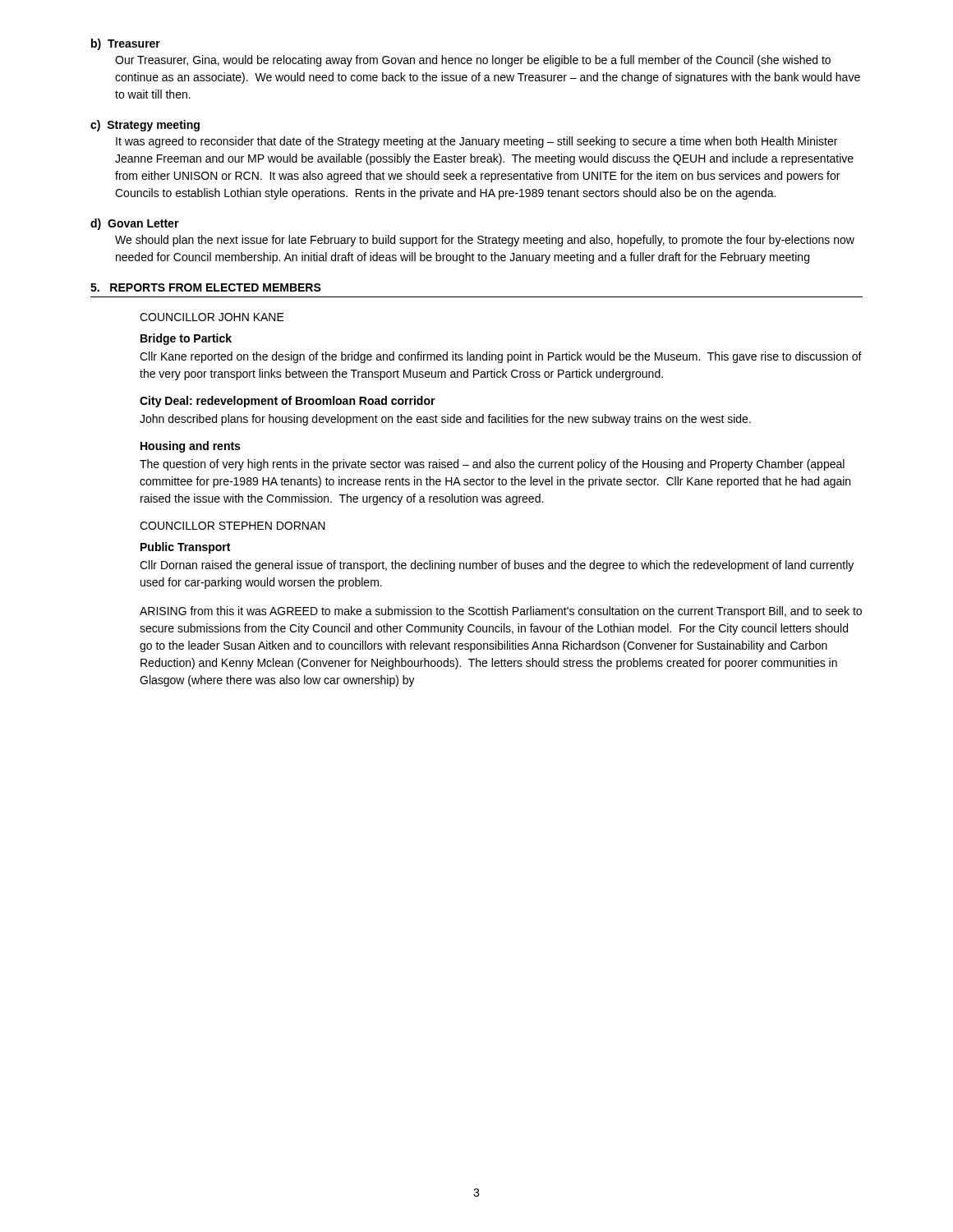
Task: Navigate to the text block starting "The question of very high rents in the"
Action: [x=495, y=481]
